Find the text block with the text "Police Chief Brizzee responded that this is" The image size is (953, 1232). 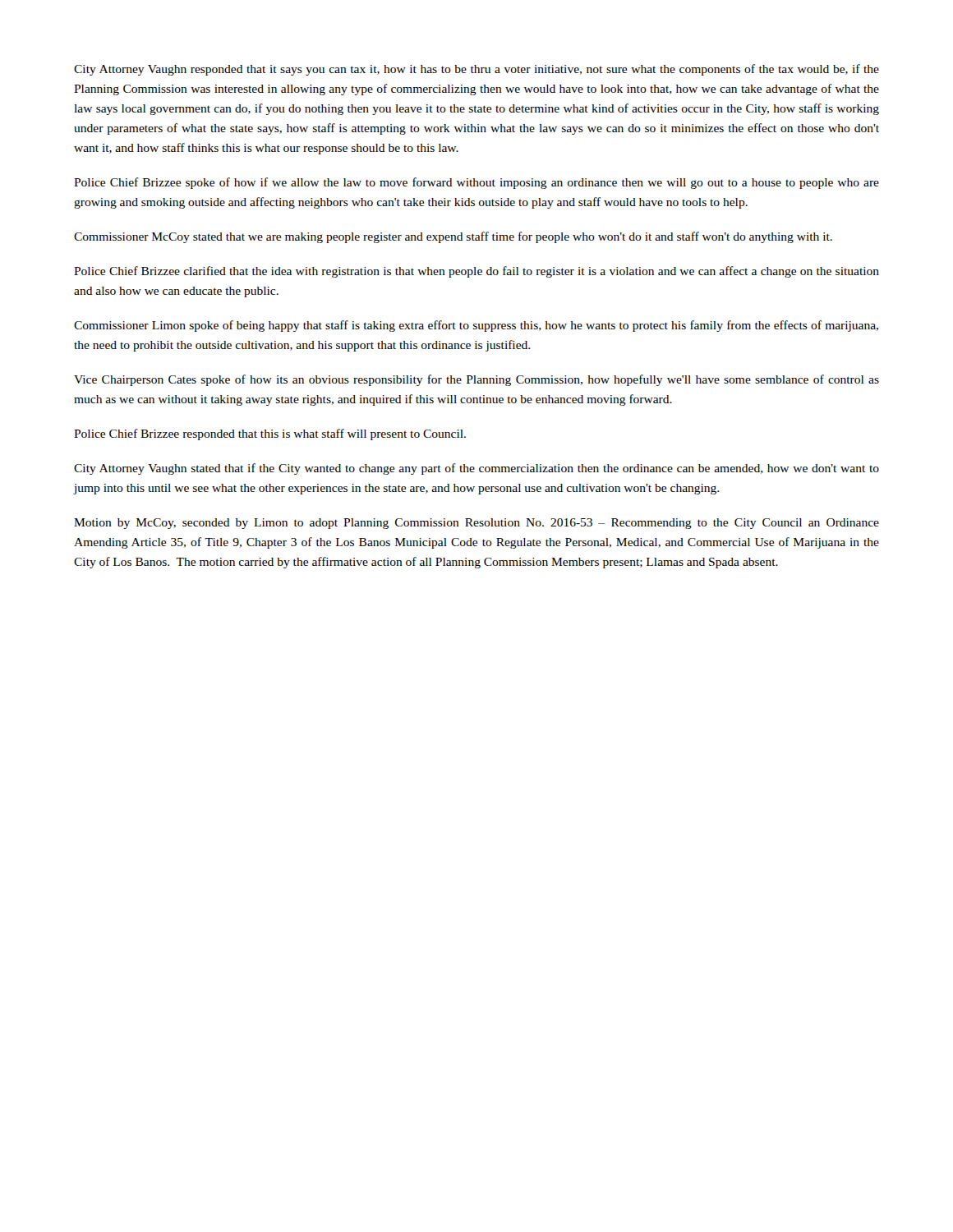click(270, 433)
